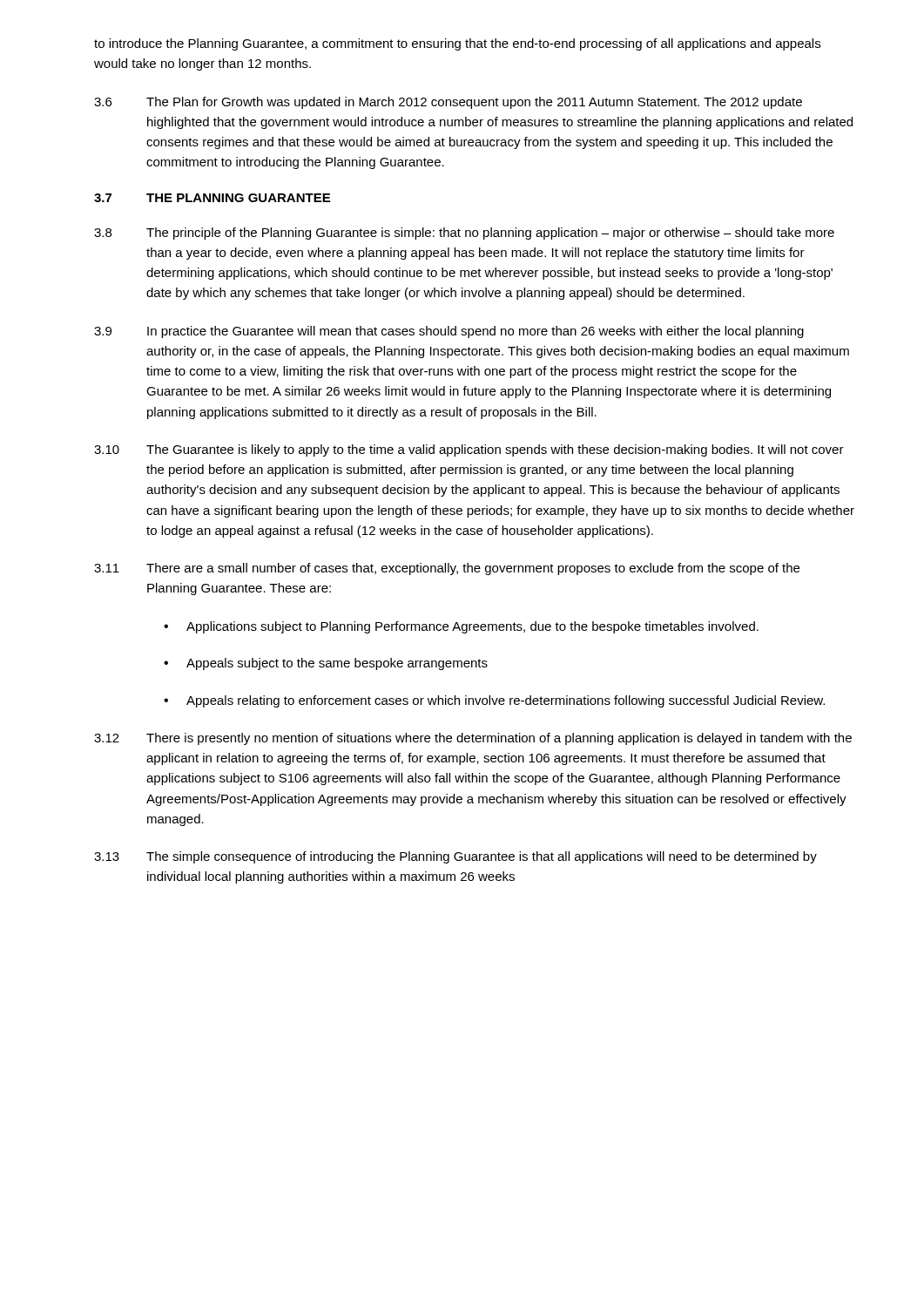Click on the text starting "13 The simple consequence of introducing the"
Image resolution: width=924 pixels, height=1307 pixels.
click(474, 866)
